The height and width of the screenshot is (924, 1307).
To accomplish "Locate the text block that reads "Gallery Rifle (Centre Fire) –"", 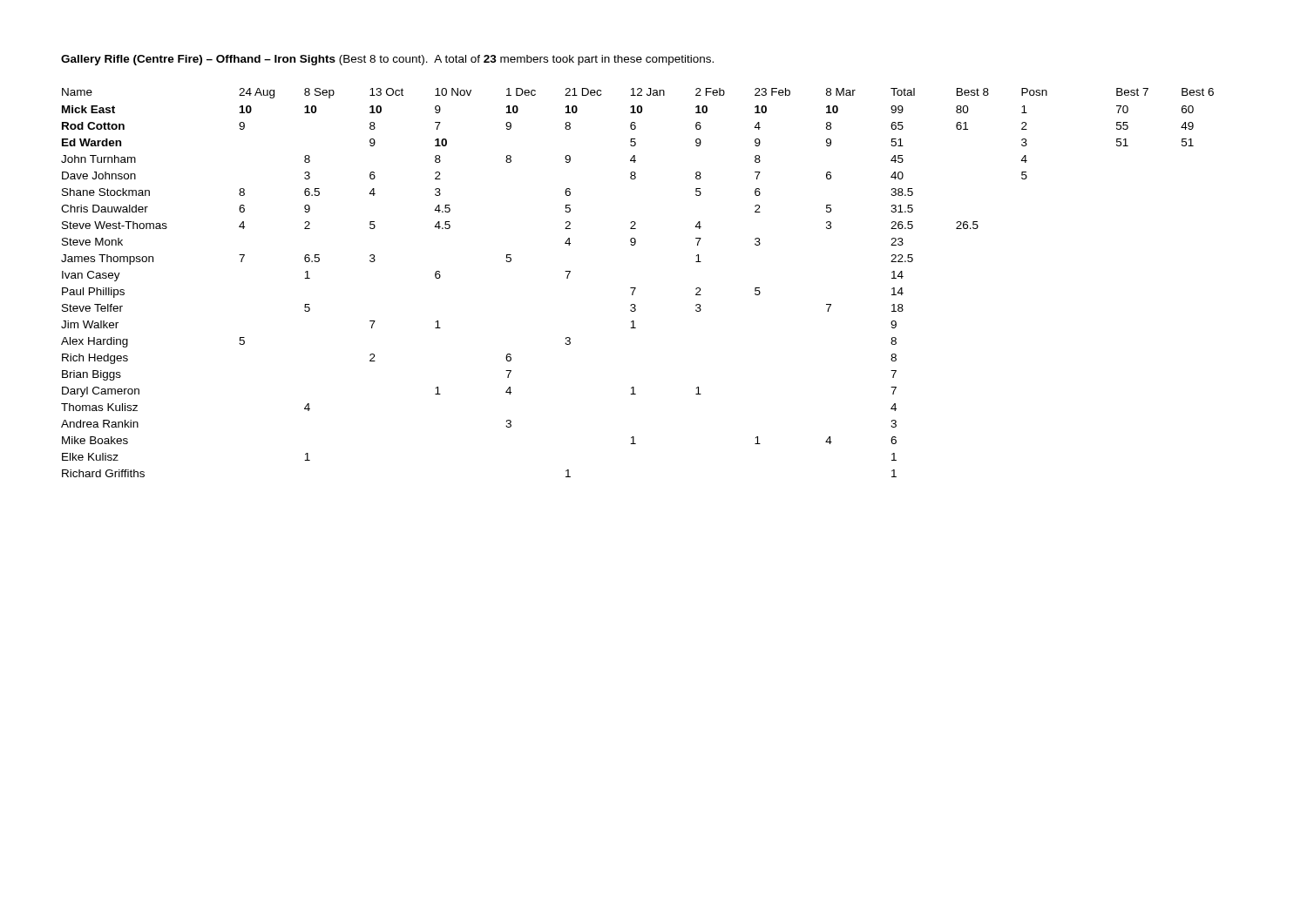I will click(x=388, y=59).
